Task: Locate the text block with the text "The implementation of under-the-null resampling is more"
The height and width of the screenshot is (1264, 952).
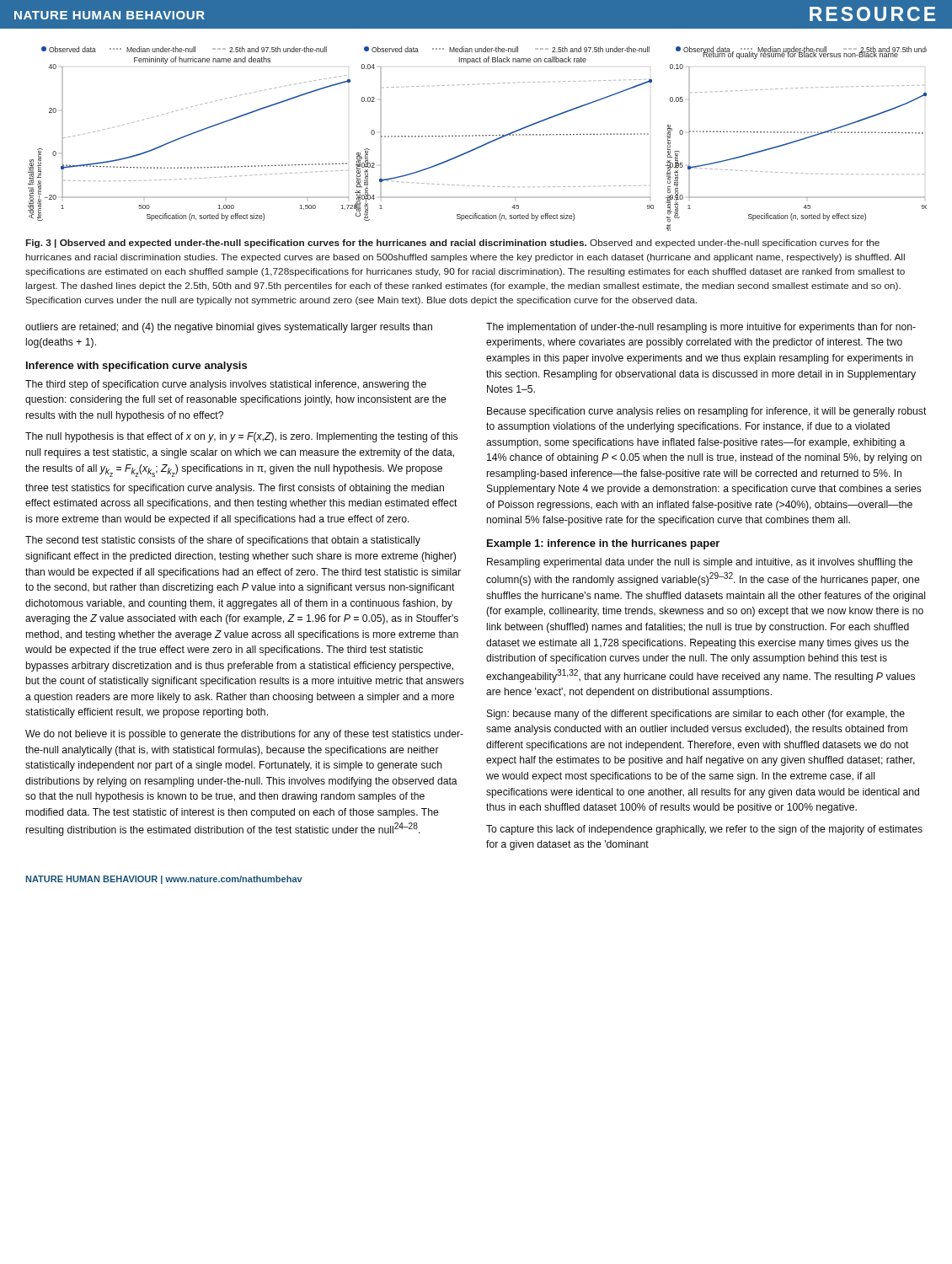Action: [706, 424]
